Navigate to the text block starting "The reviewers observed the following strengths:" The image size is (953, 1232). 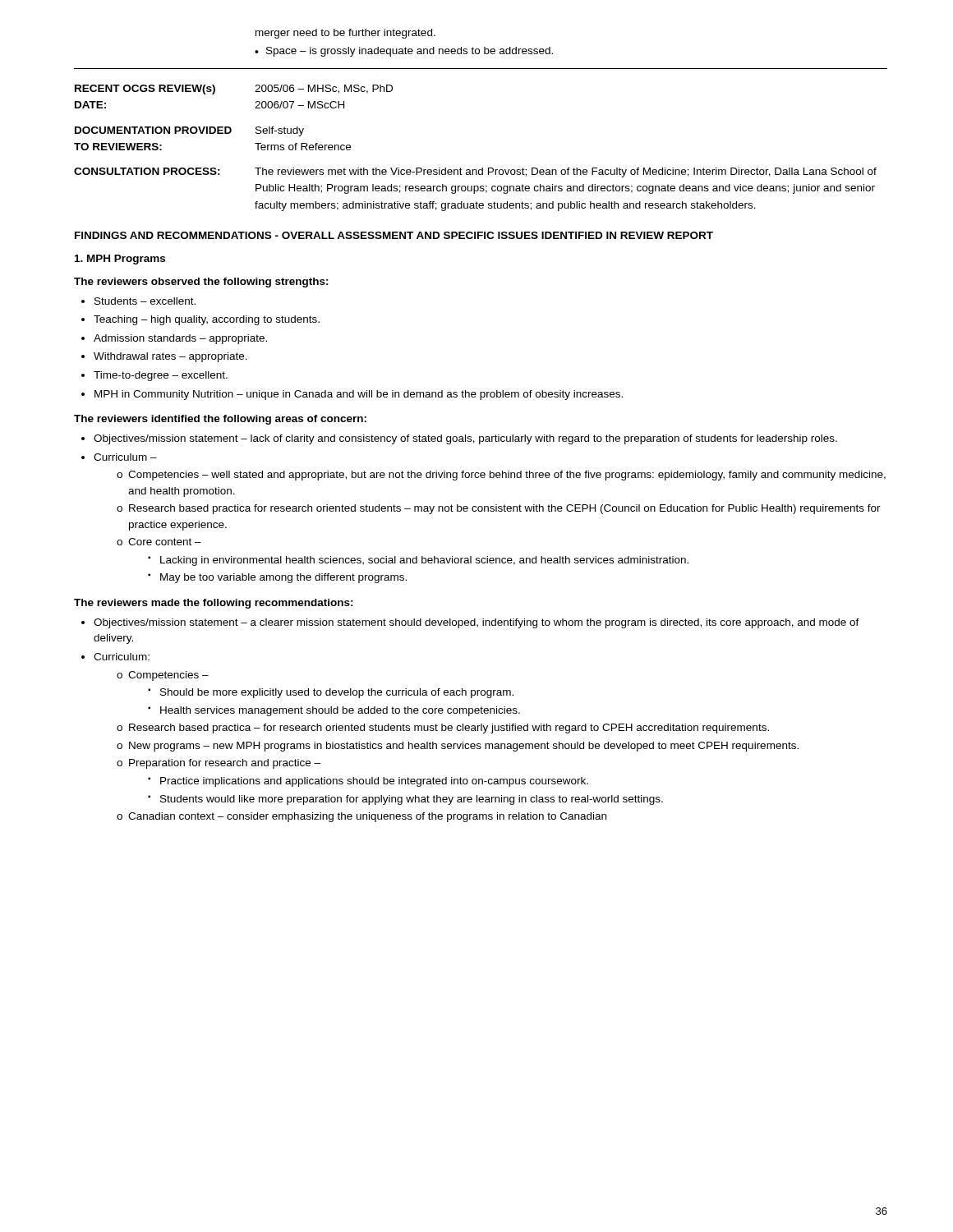point(202,281)
